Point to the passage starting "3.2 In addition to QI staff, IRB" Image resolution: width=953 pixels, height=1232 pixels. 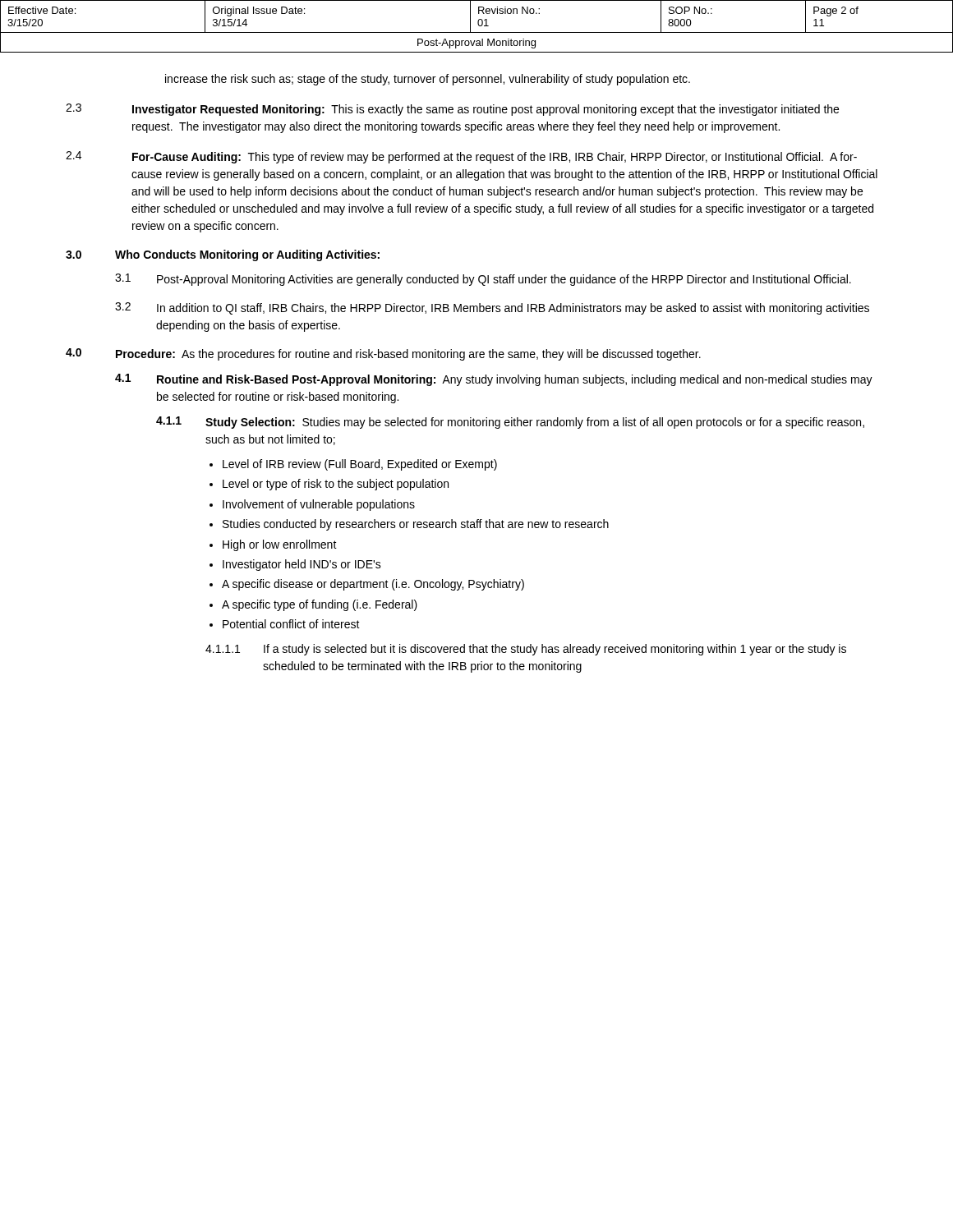pos(501,317)
